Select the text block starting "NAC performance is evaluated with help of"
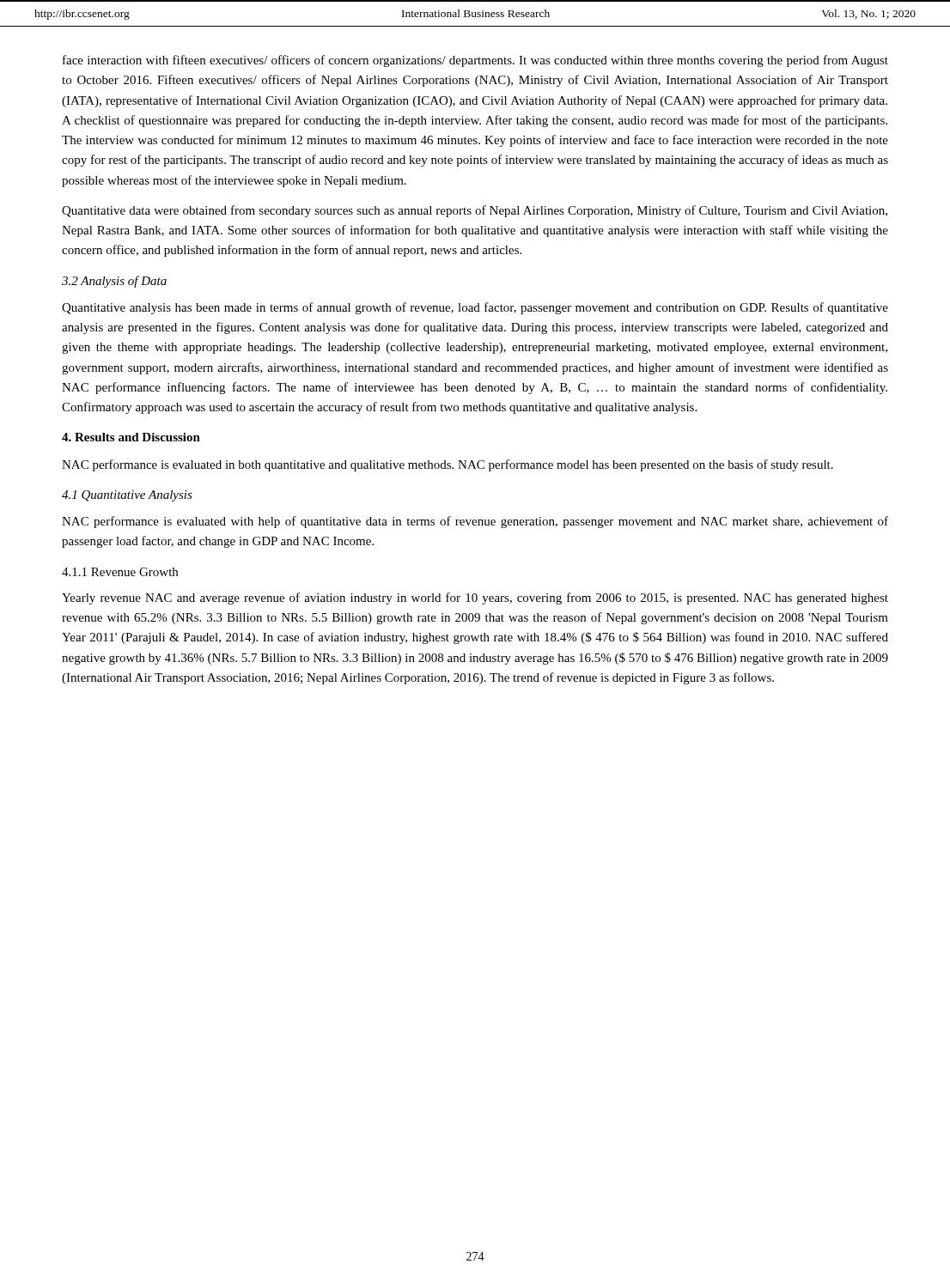Screen dimensions: 1288x950 pos(475,532)
